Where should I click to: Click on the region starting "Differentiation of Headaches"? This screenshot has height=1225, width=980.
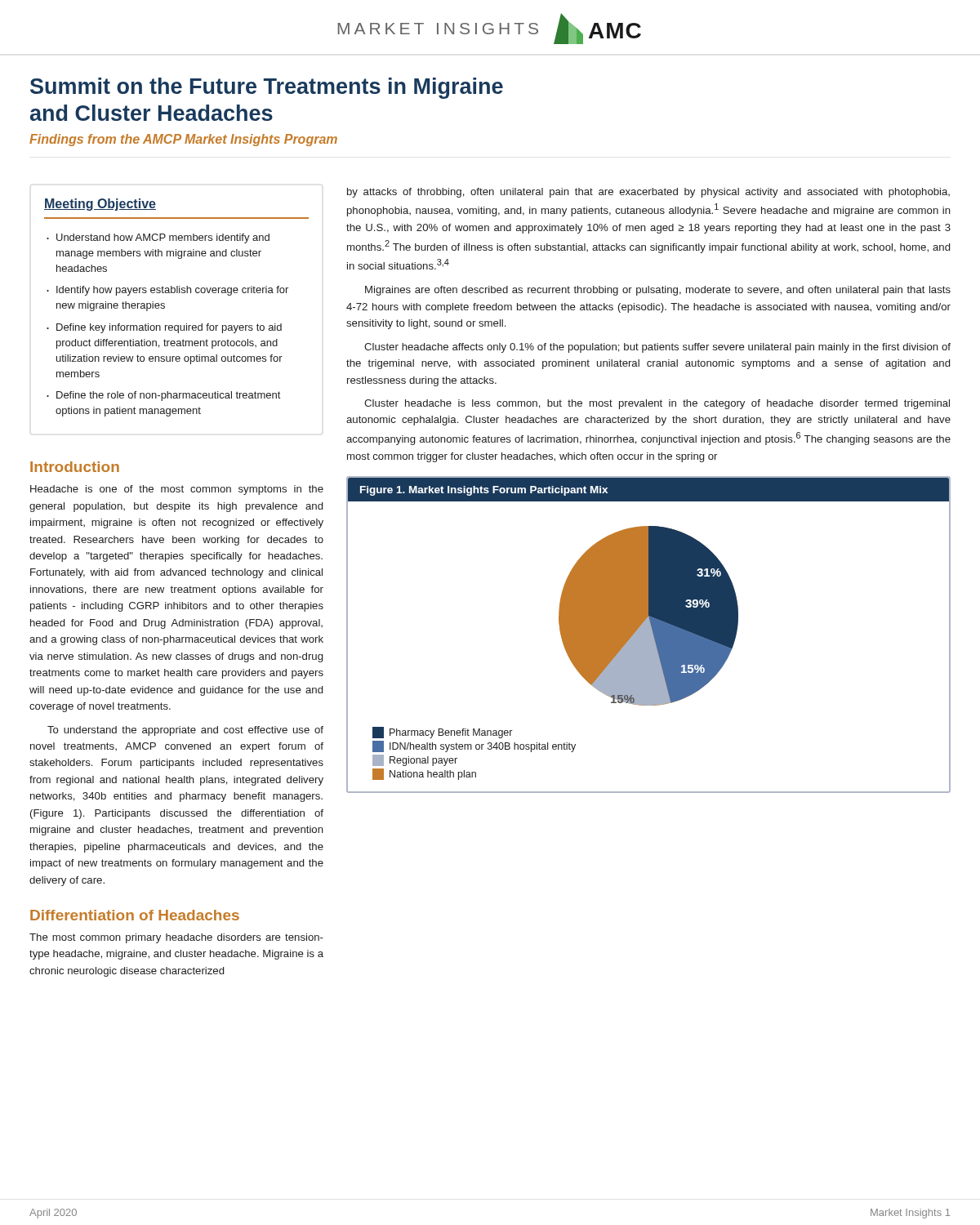click(x=135, y=915)
